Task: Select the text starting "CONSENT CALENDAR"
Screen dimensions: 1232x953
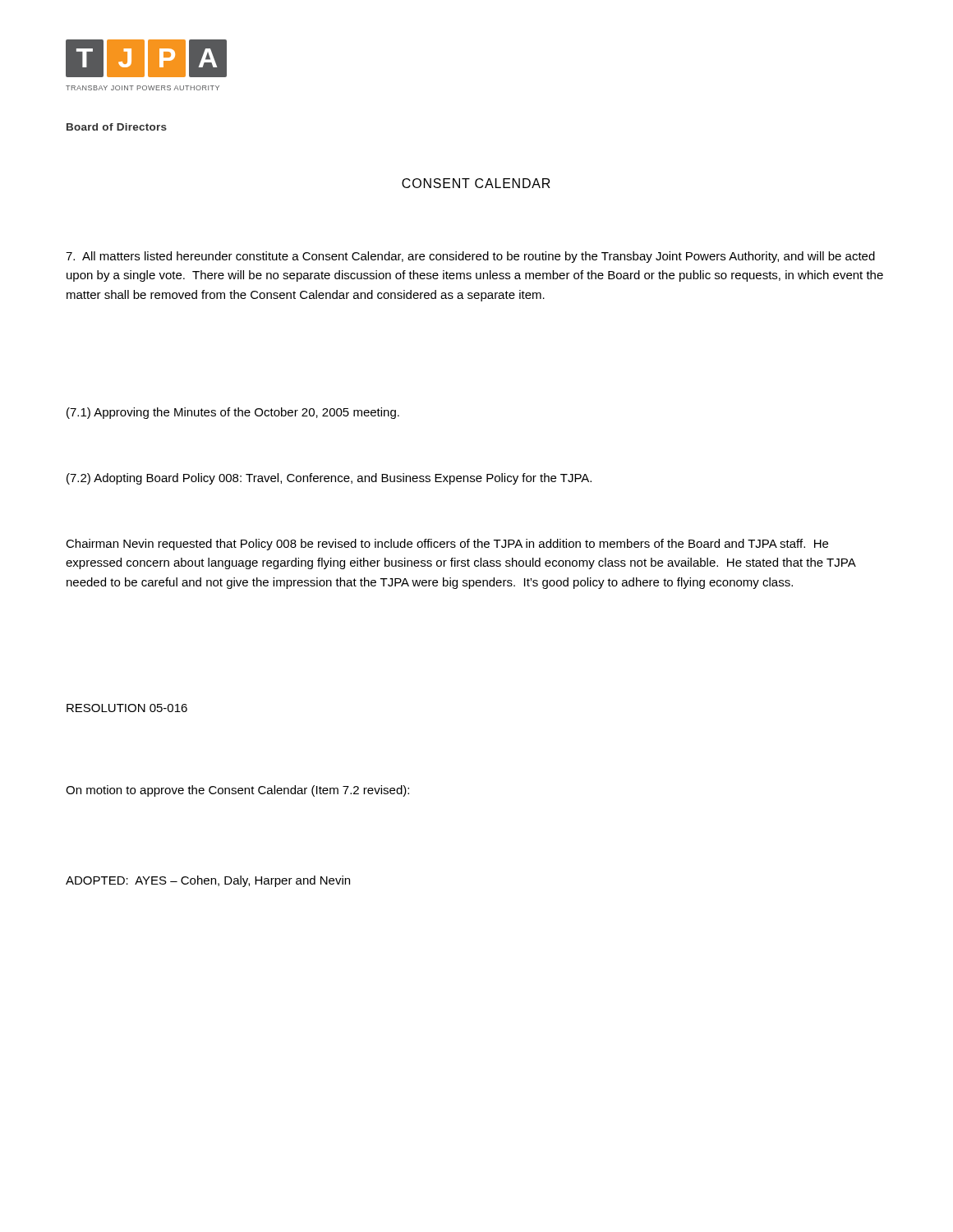Action: pyautogui.click(x=476, y=184)
